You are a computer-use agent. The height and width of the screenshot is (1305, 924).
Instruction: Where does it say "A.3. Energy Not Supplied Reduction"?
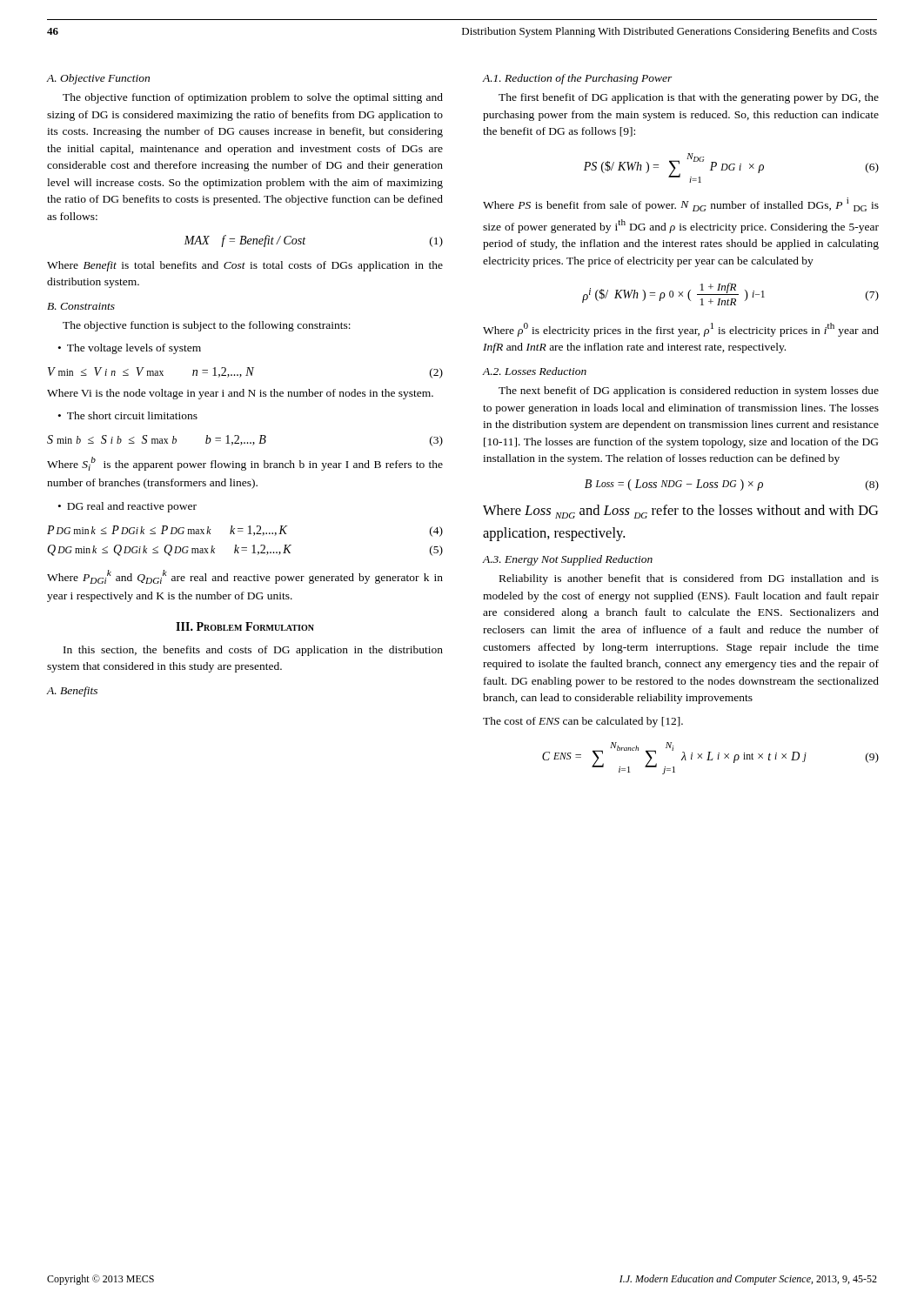[x=568, y=559]
